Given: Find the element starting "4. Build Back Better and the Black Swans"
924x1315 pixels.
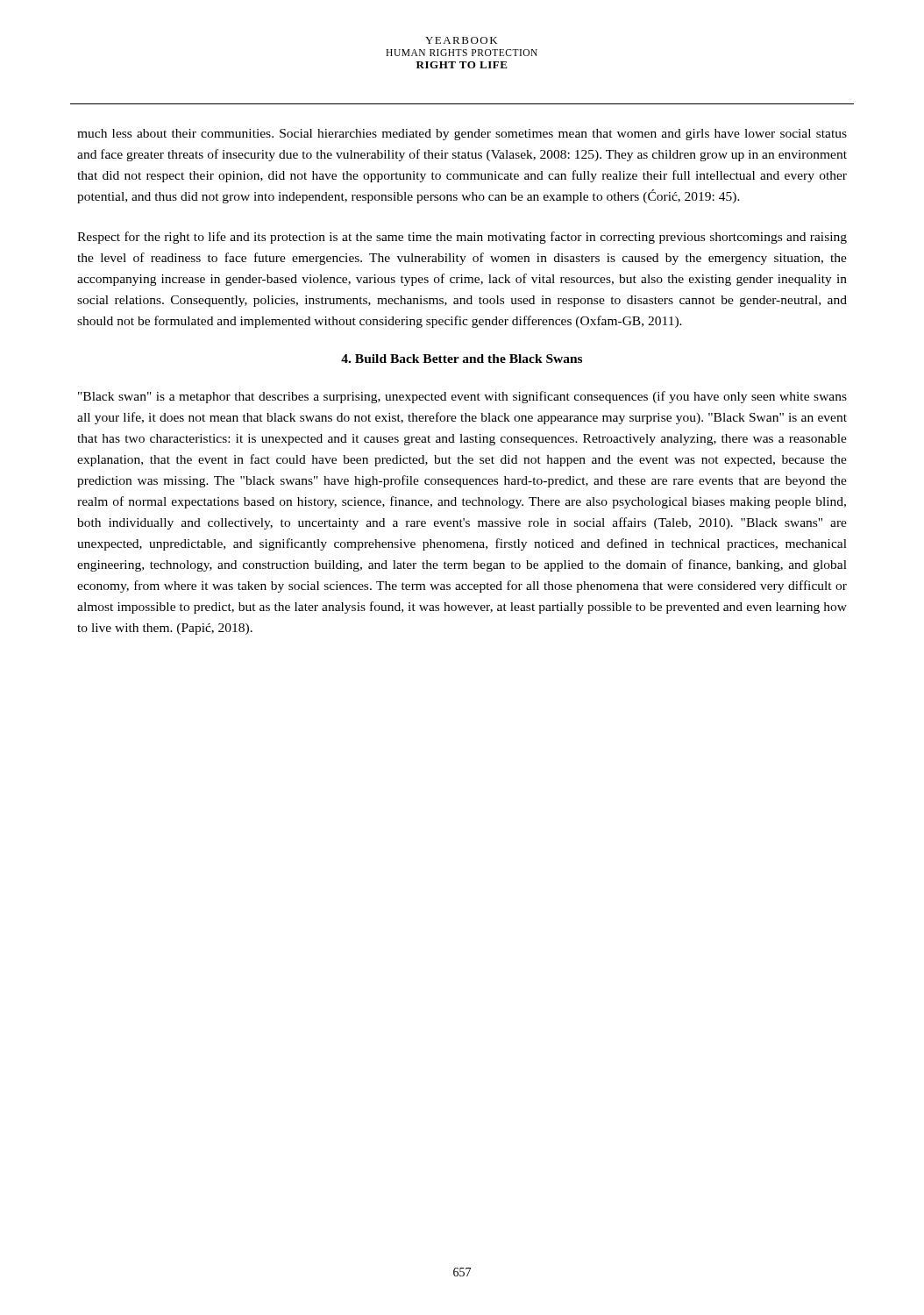Looking at the screenshot, I should [462, 358].
